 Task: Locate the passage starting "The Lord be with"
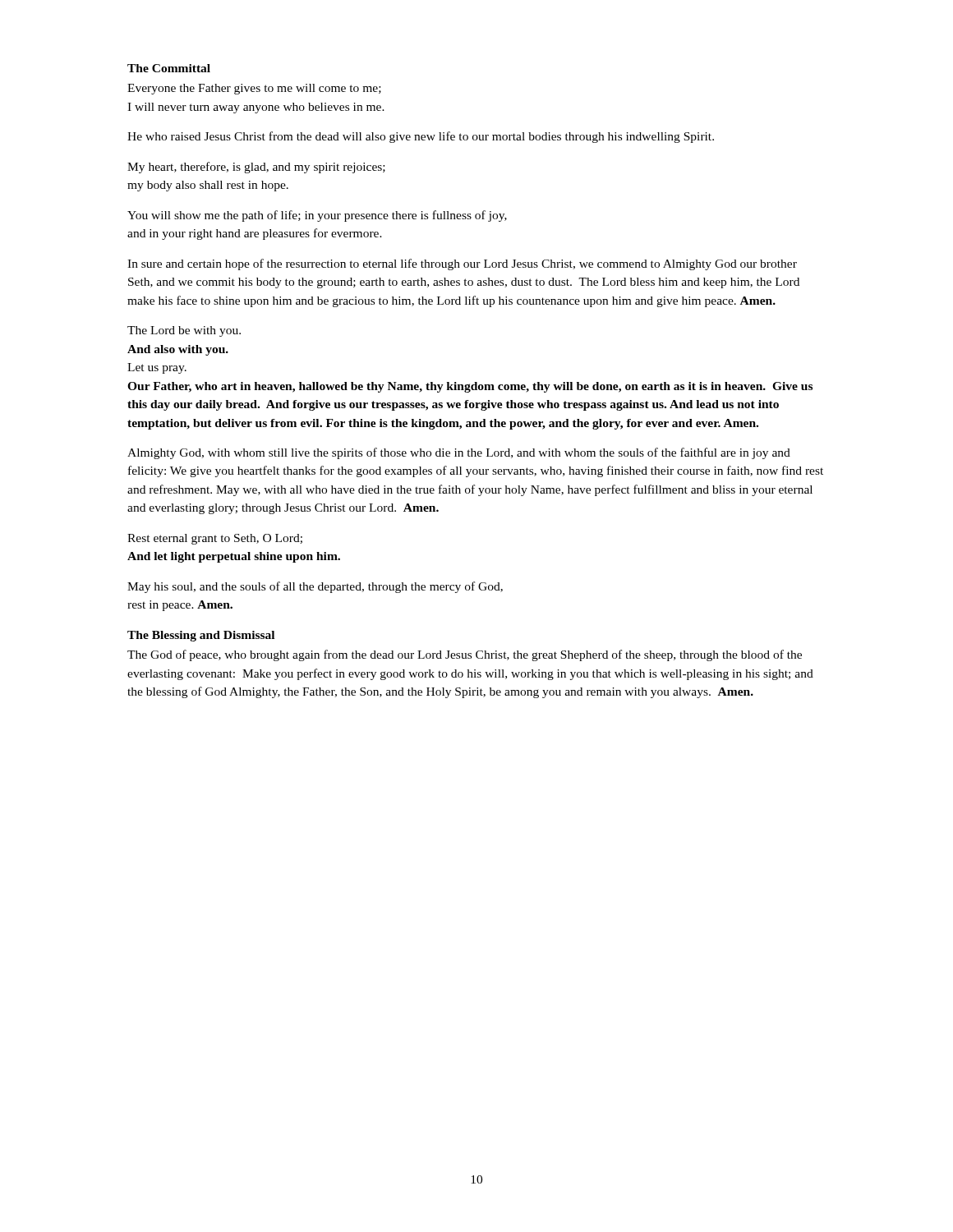pyautogui.click(x=470, y=376)
